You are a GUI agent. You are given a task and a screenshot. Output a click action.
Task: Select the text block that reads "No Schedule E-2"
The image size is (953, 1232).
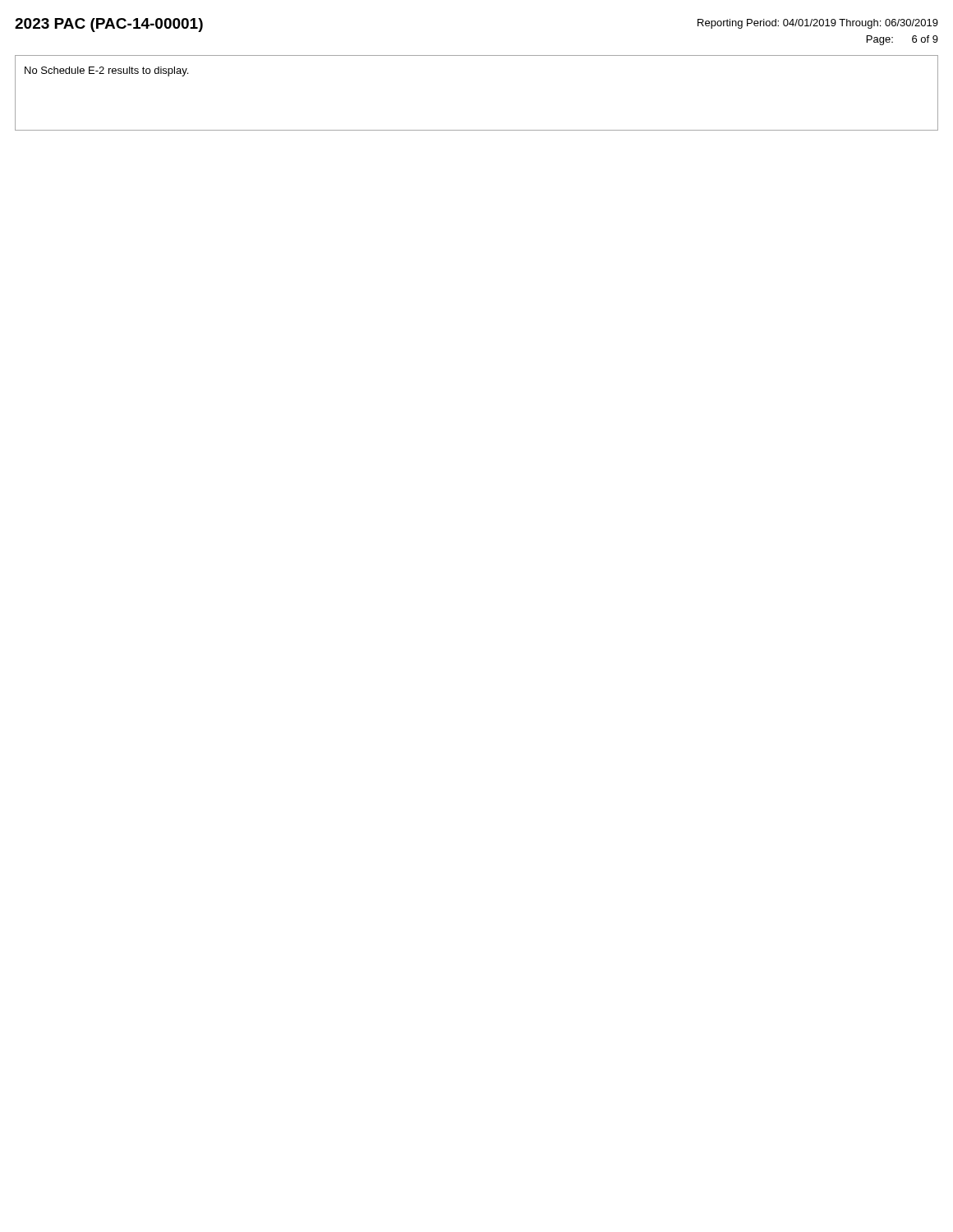click(107, 70)
